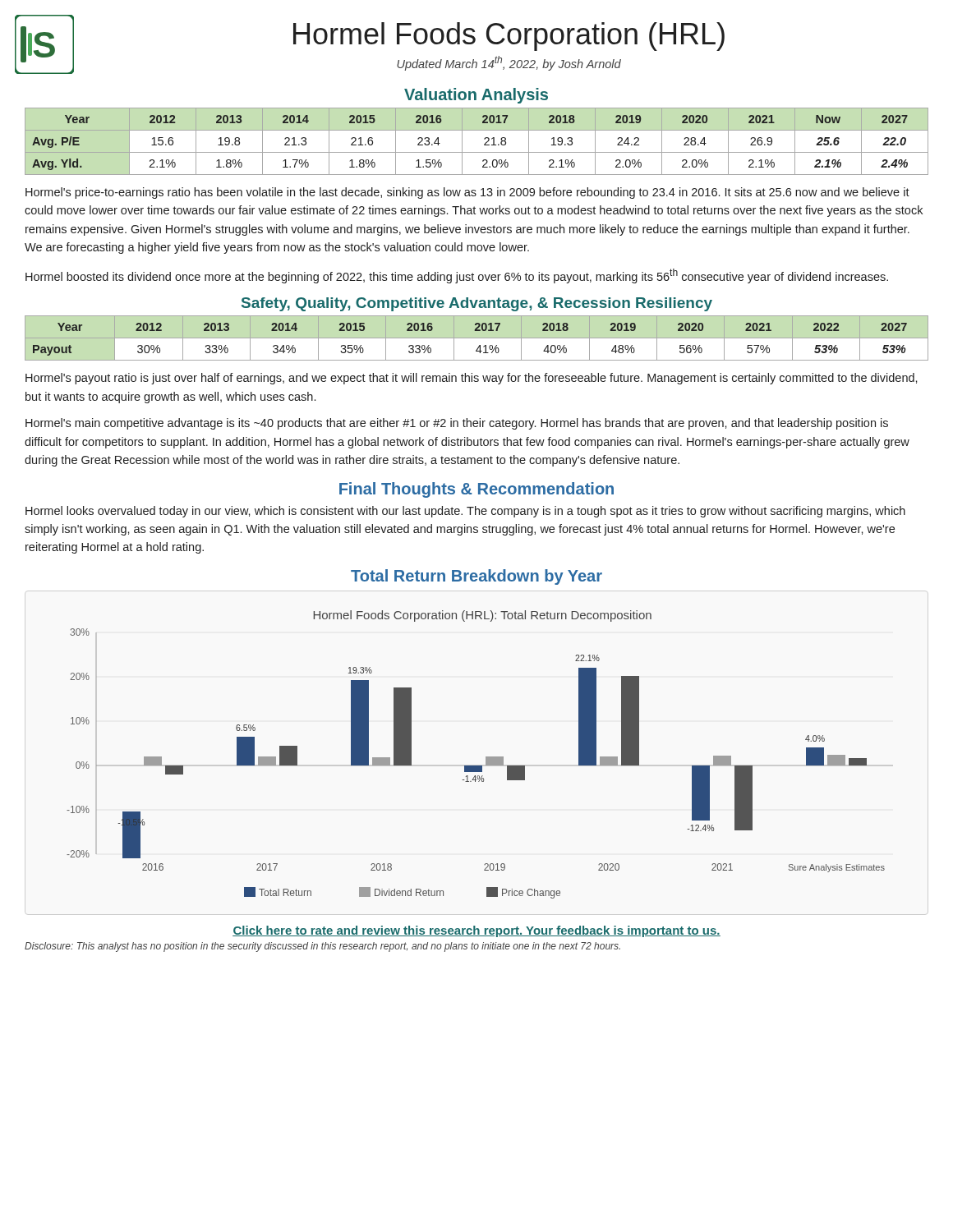The image size is (953, 1232).
Task: Navigate to the text block starting "Total Return Breakdown by Year"
Action: click(x=476, y=576)
